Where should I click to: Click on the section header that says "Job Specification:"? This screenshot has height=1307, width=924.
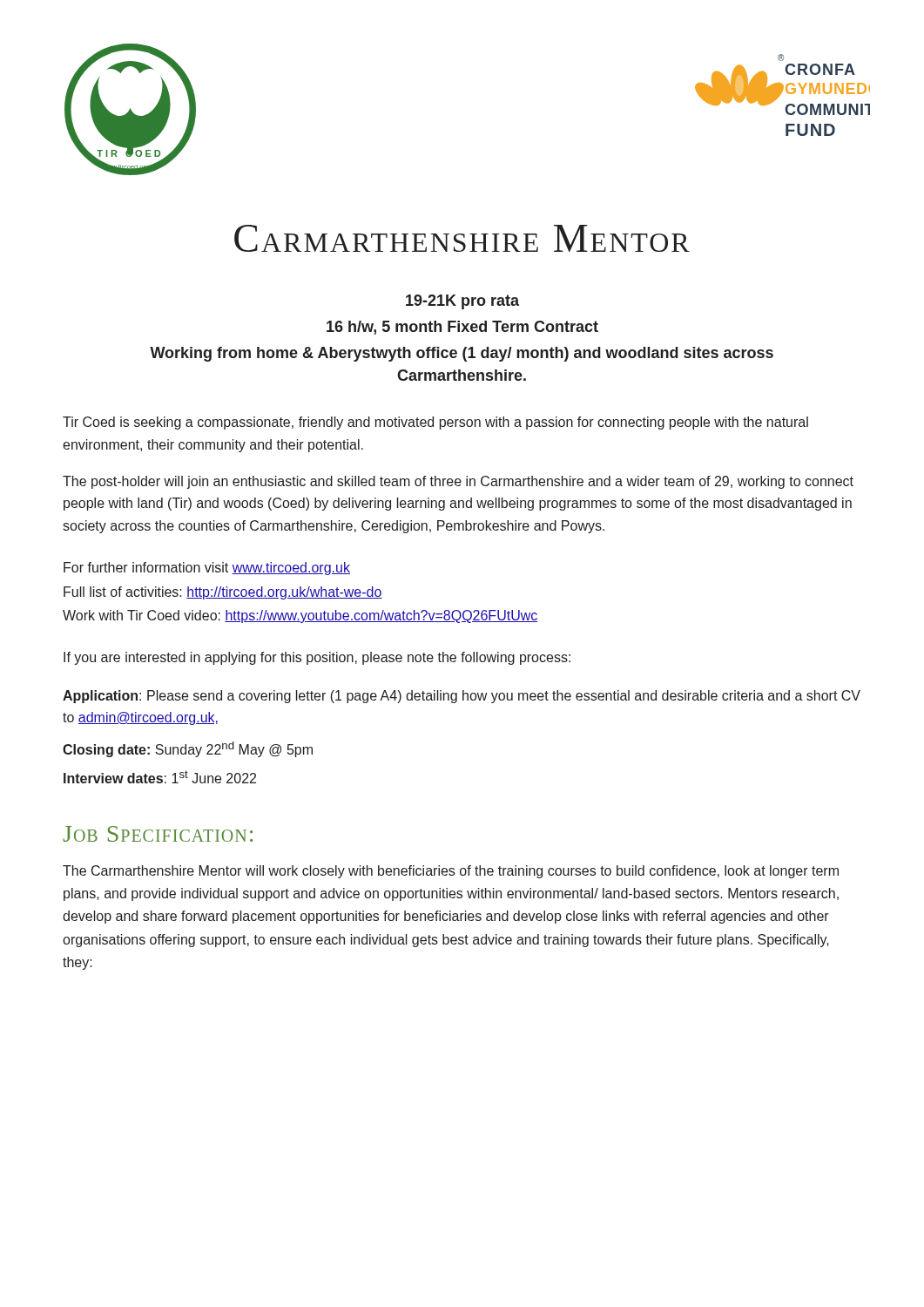pos(159,833)
